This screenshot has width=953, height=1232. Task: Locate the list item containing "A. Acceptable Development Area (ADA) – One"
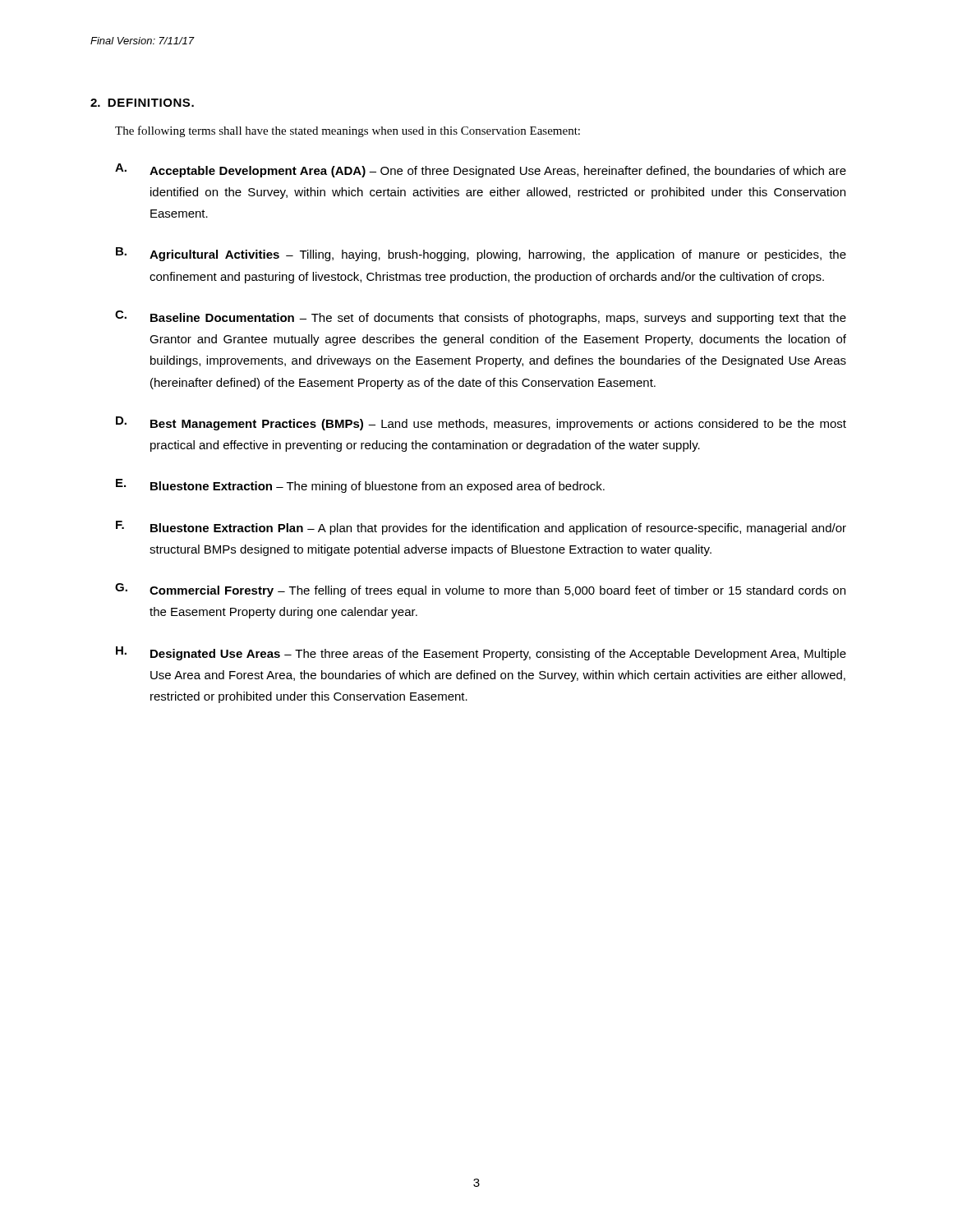pyautogui.click(x=481, y=192)
